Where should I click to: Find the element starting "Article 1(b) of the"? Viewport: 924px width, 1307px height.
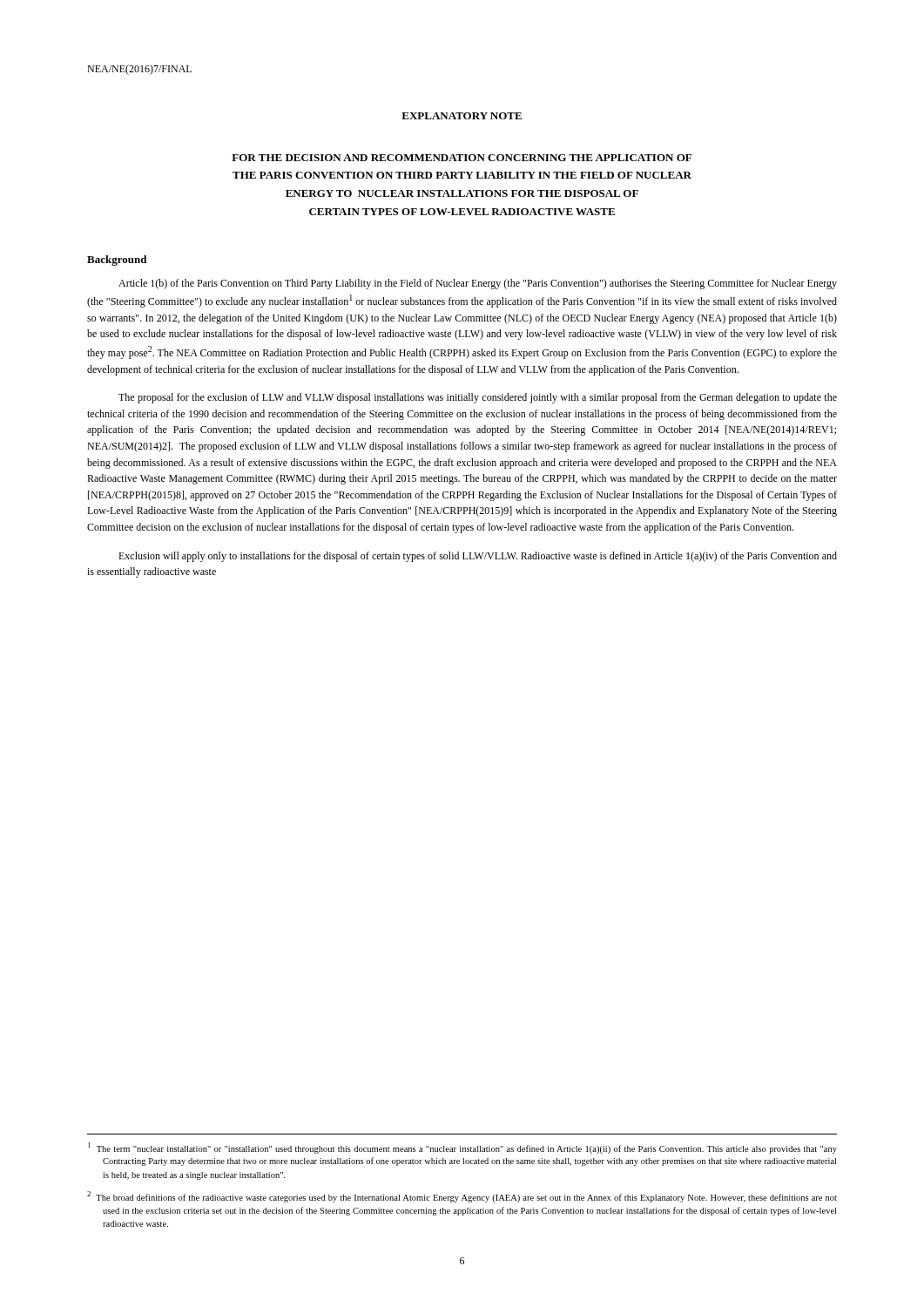(x=462, y=326)
